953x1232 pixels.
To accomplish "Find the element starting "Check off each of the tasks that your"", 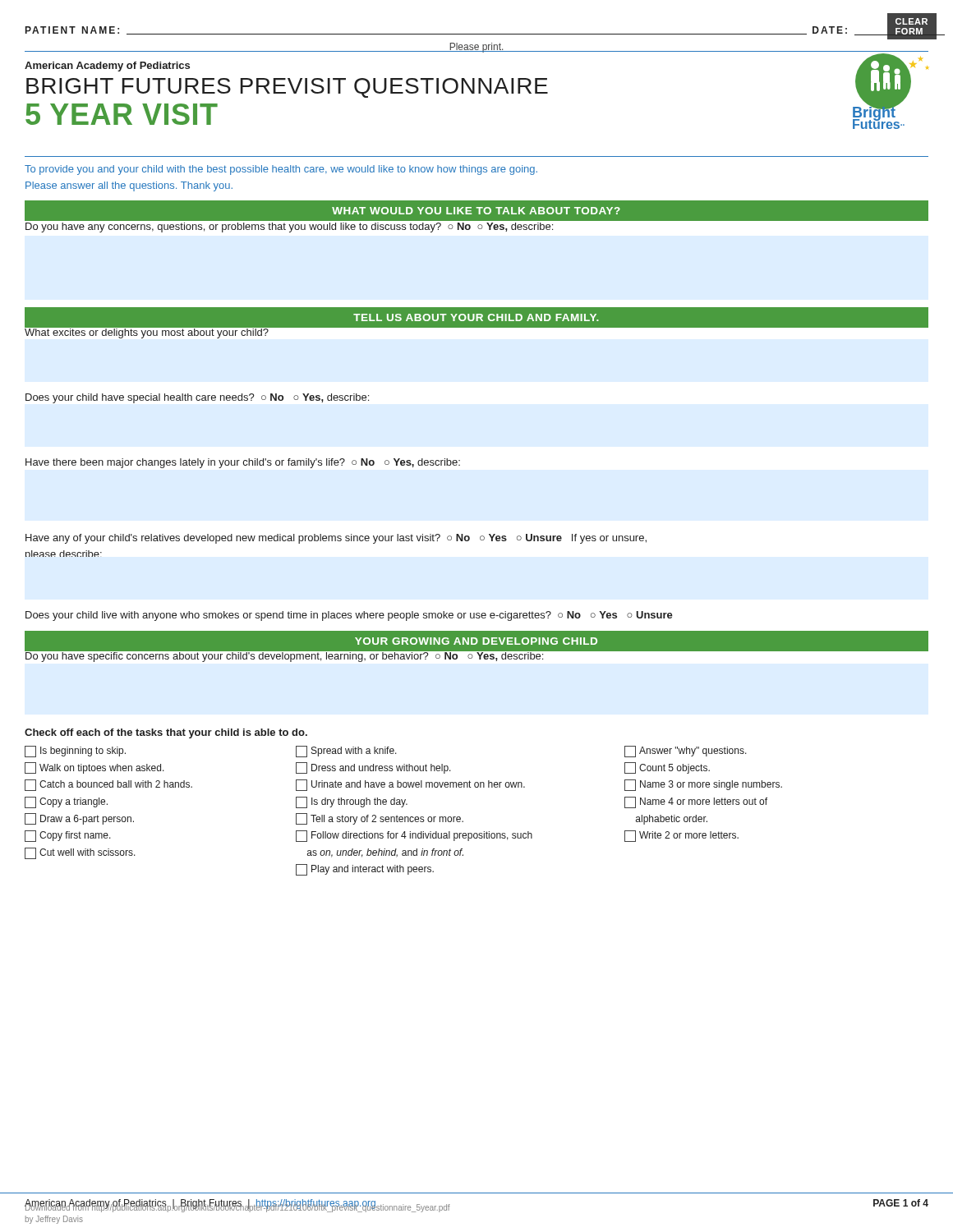I will 166,732.
